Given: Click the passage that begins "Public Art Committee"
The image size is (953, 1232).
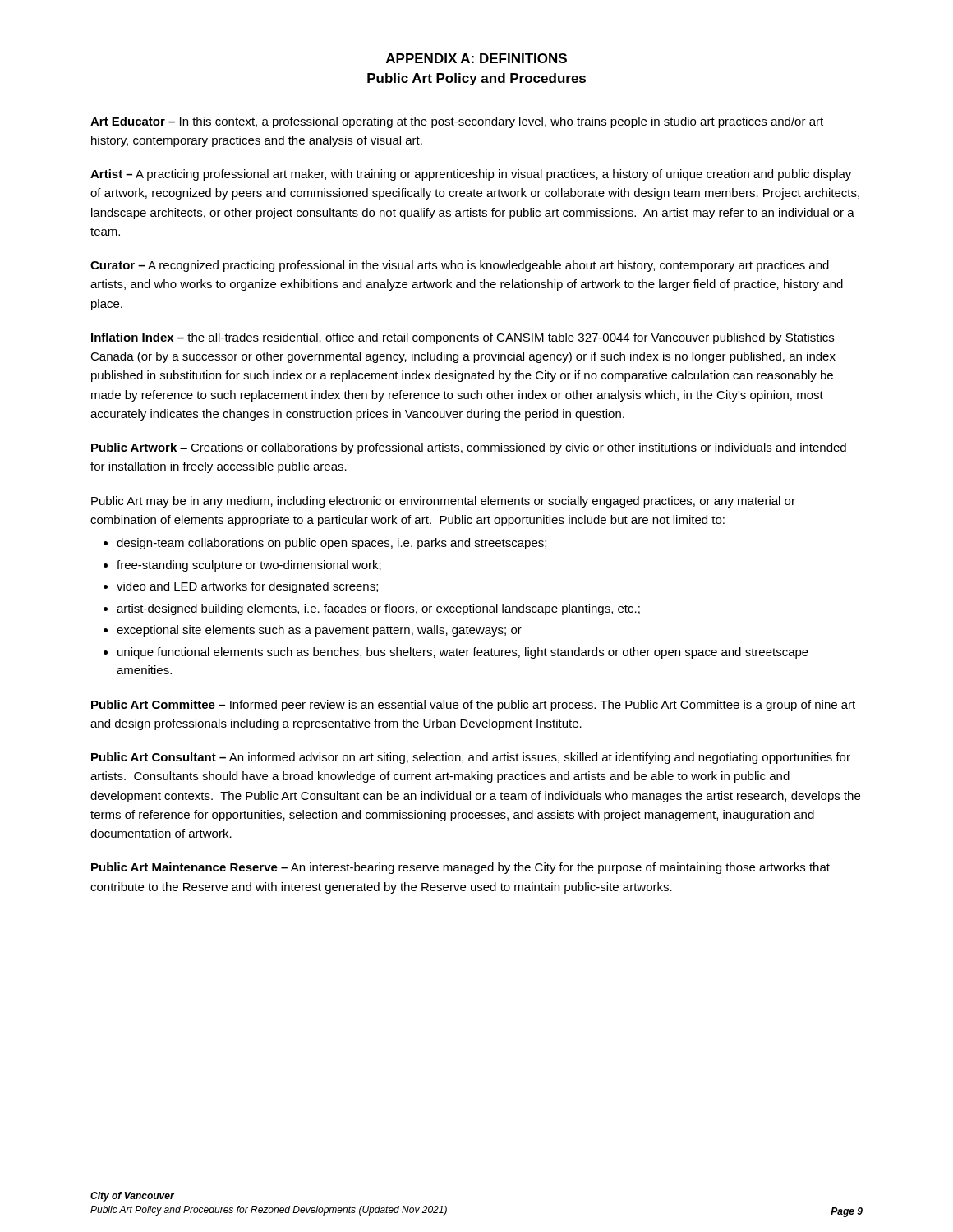Looking at the screenshot, I should click(476, 714).
